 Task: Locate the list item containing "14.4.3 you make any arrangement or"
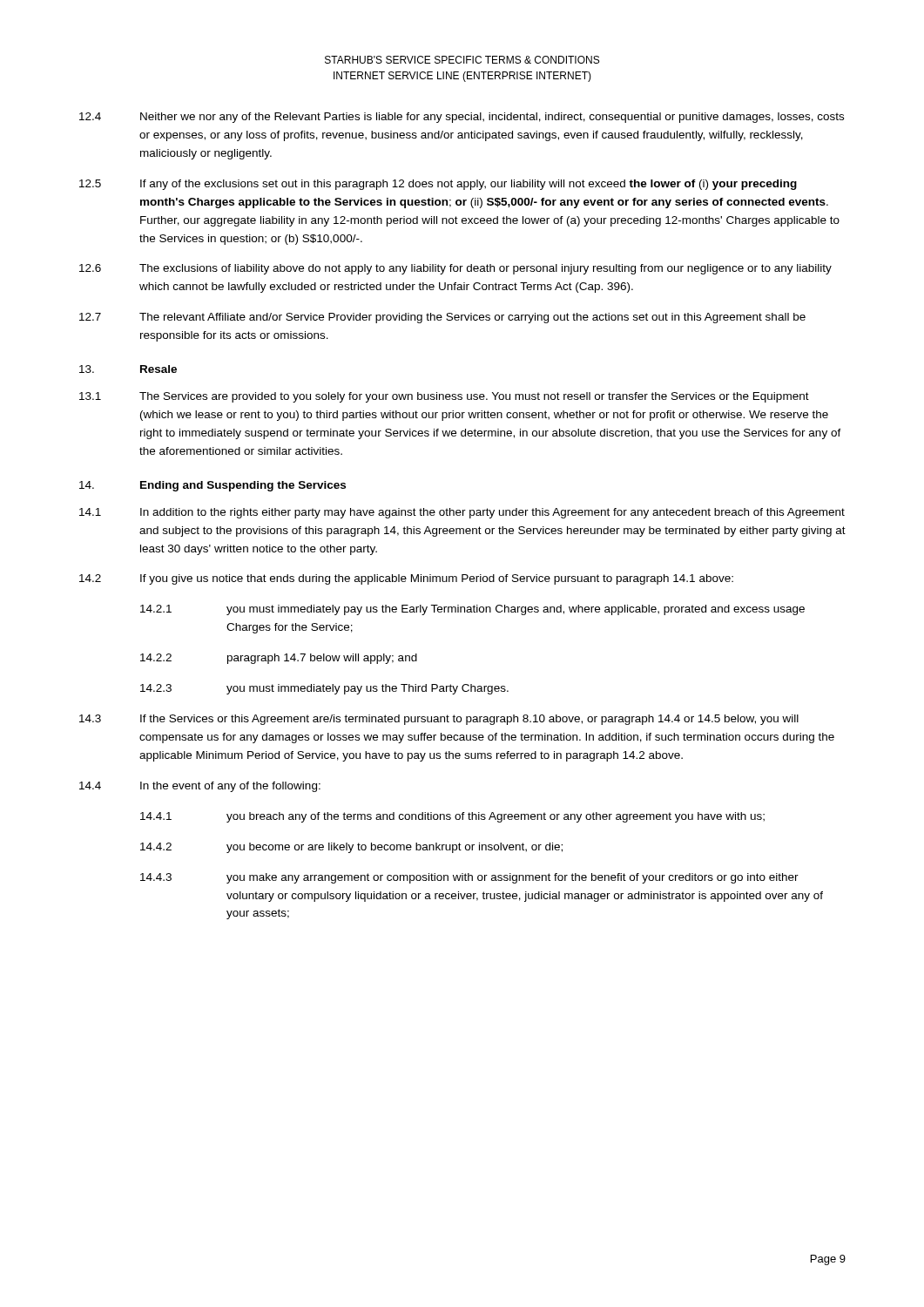(x=492, y=896)
